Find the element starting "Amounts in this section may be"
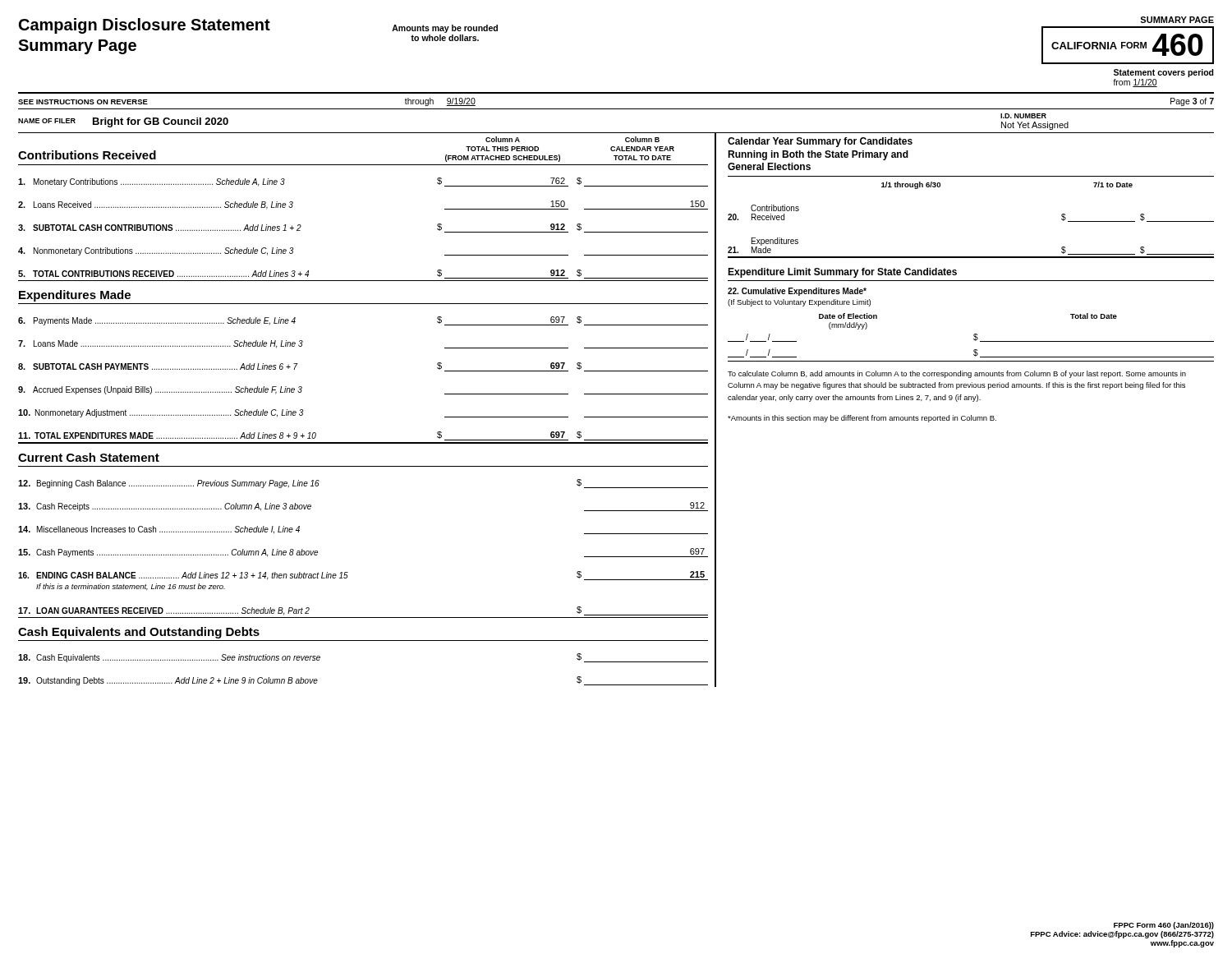This screenshot has width=1232, height=954. pyautogui.click(x=862, y=418)
